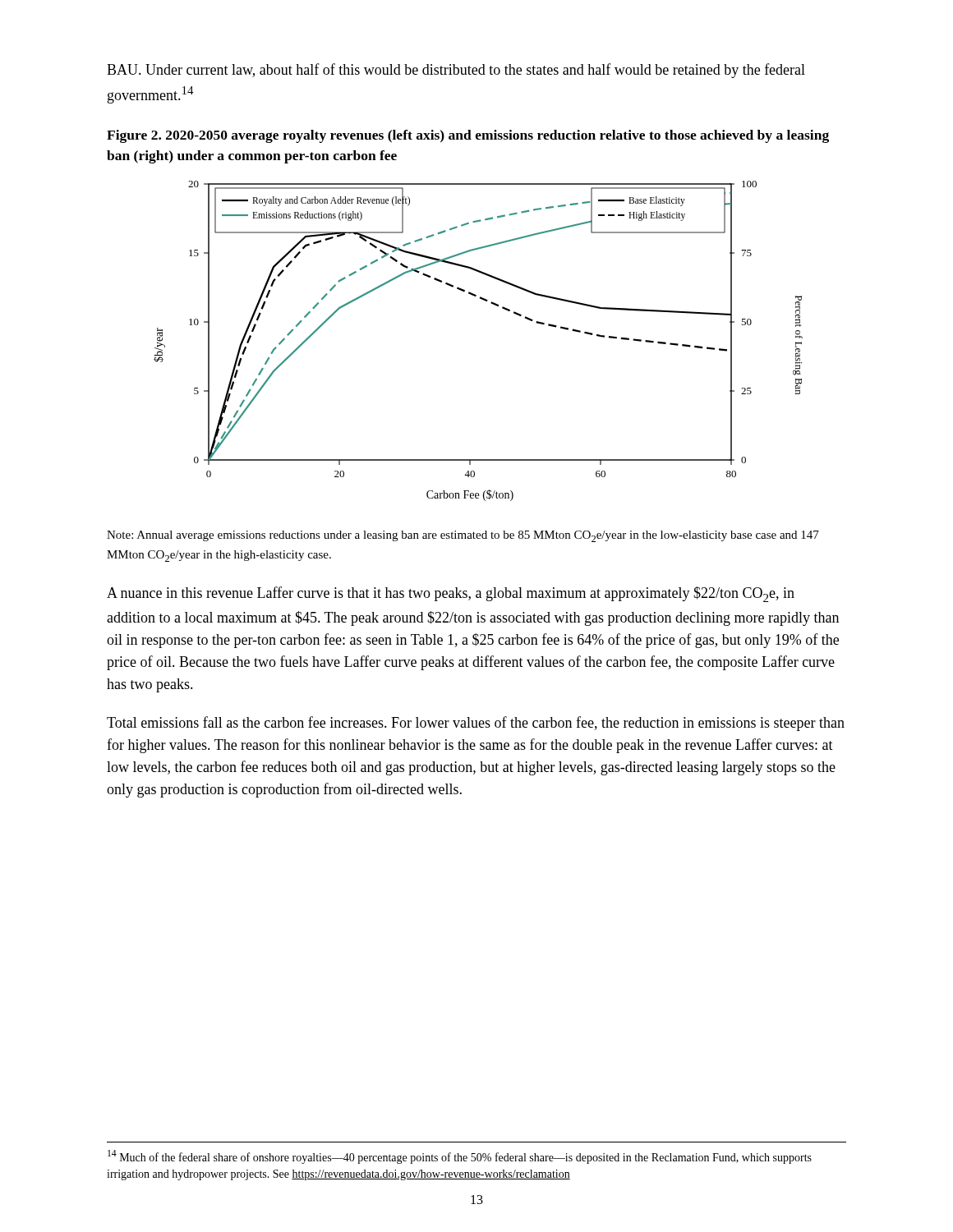Point to the text block starting "Note: Annual average emissions reductions under a"
Viewport: 953px width, 1232px height.
(463, 546)
